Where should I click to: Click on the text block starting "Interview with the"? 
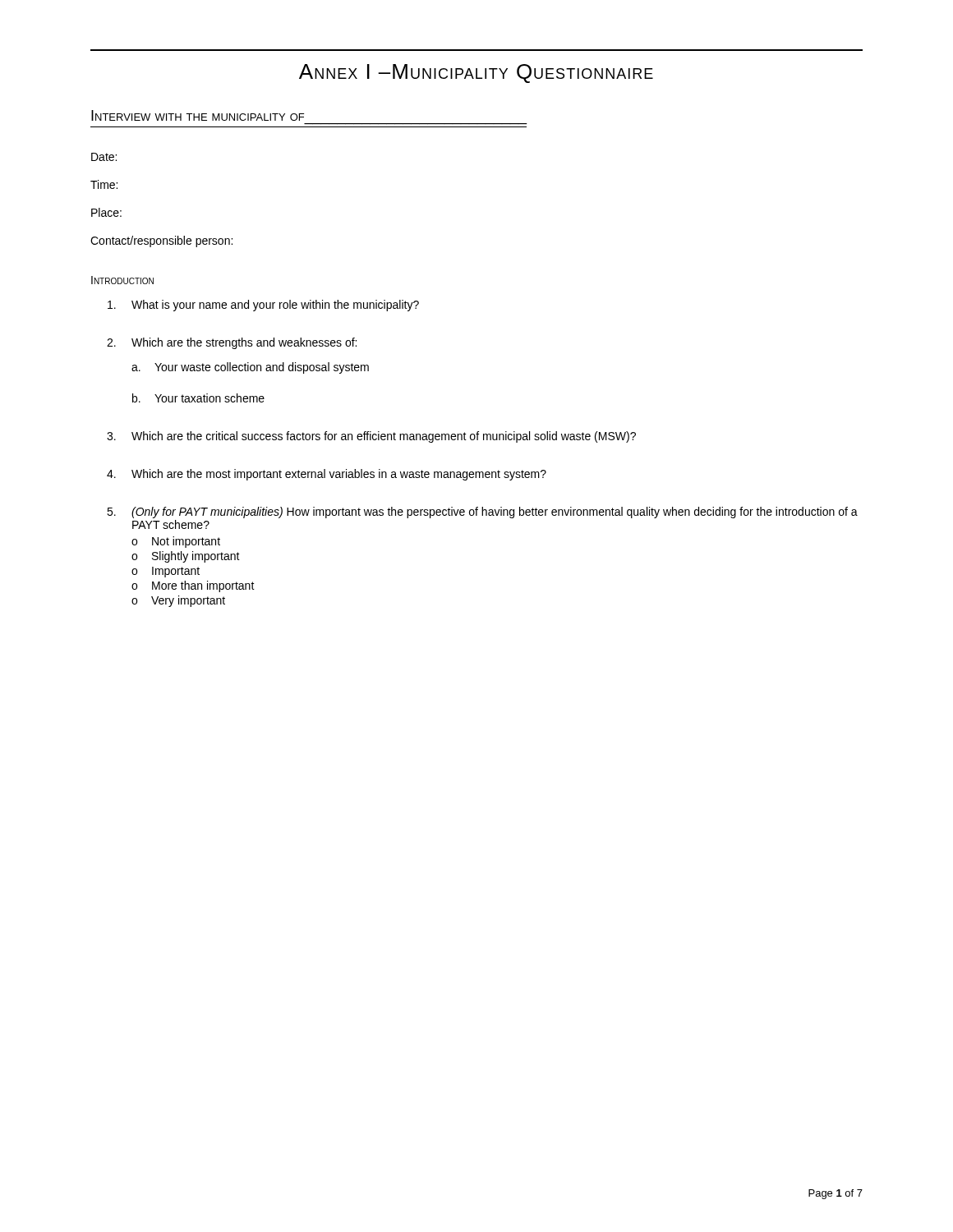click(308, 117)
